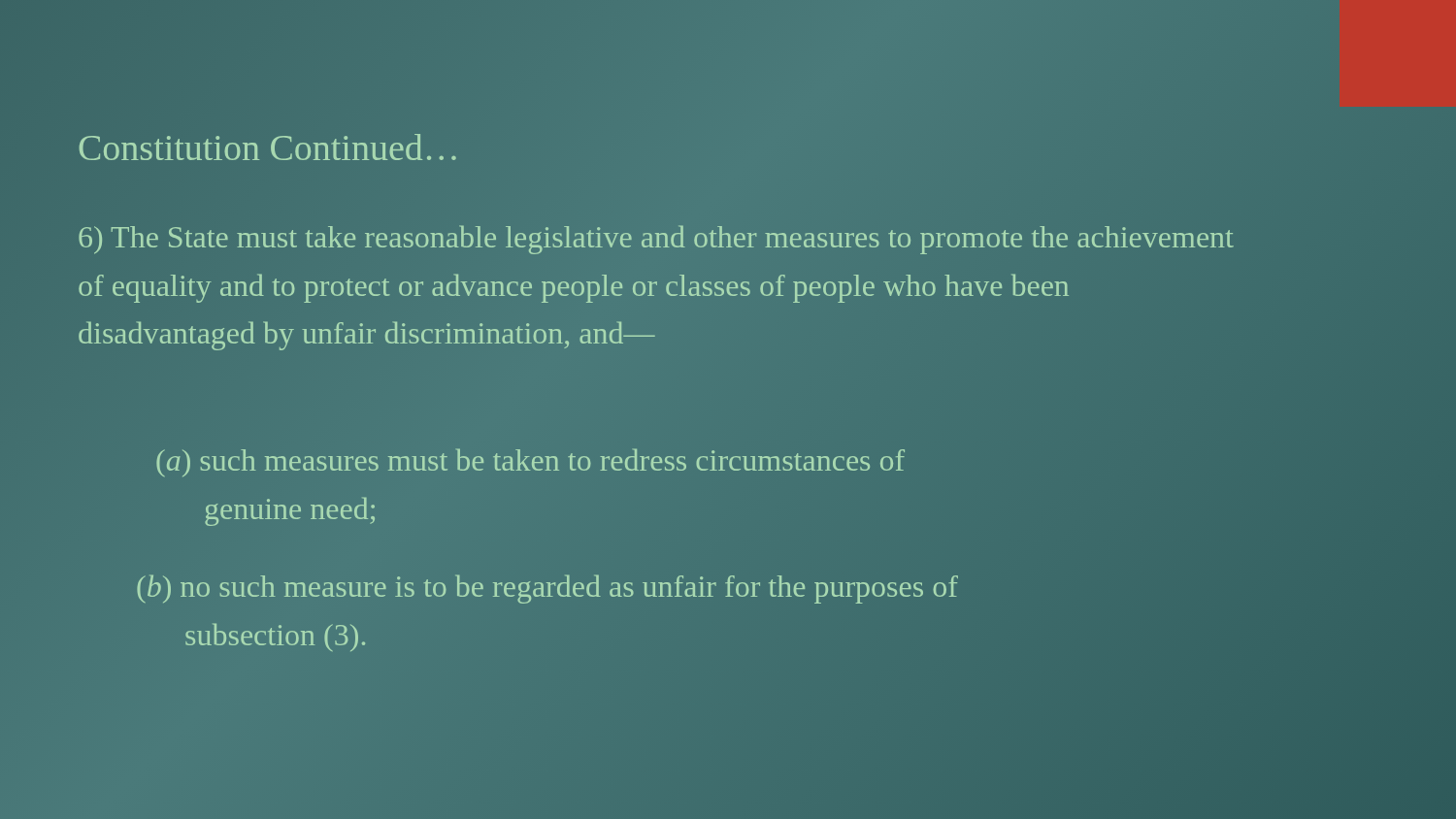Find the section header
Viewport: 1456px width, 819px height.
point(269,148)
